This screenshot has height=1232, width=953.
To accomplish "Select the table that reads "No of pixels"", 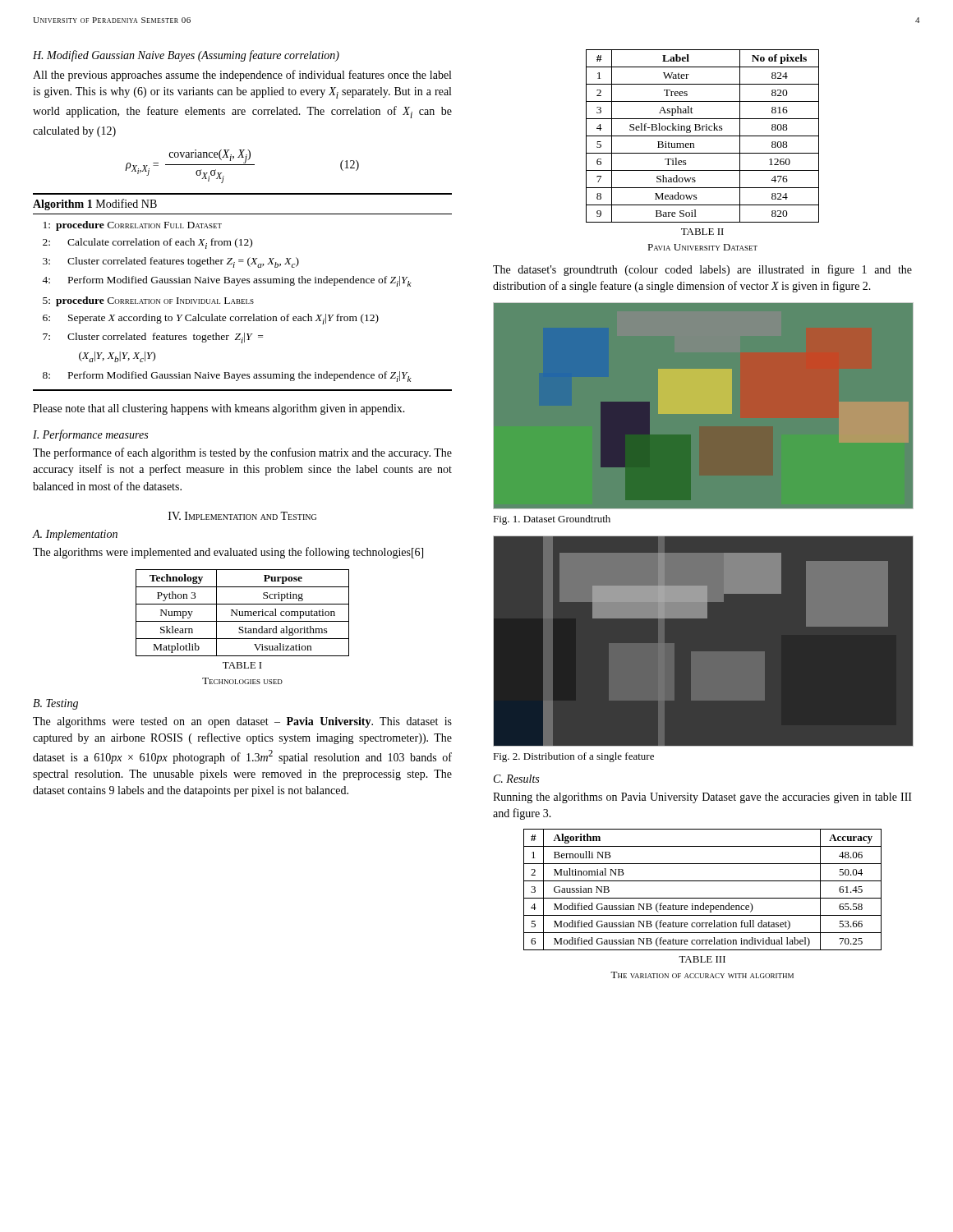I will 702,152.
